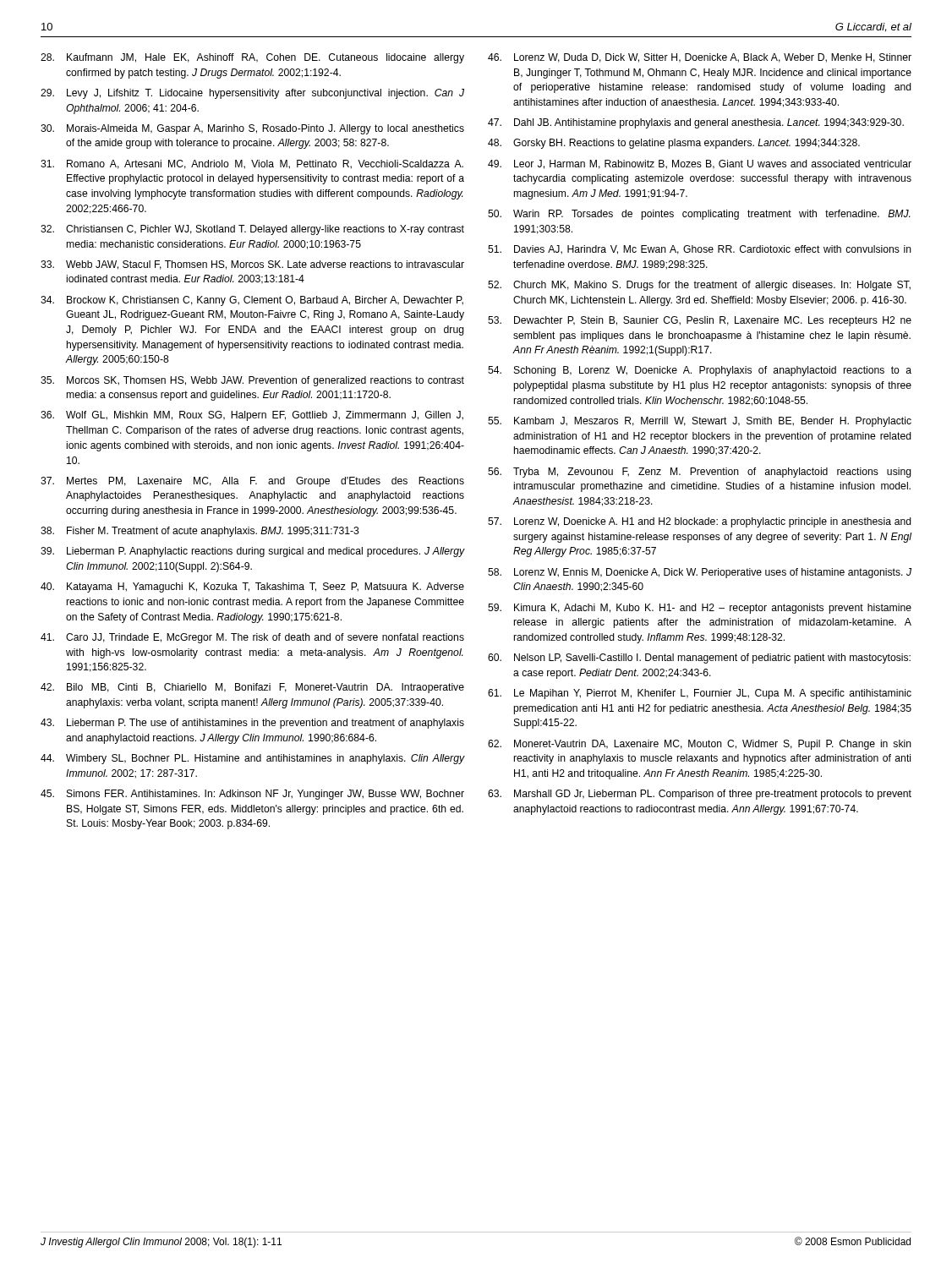Click on the passage starting "43. Lieberman P. The use of"
952x1268 pixels.
[x=252, y=731]
